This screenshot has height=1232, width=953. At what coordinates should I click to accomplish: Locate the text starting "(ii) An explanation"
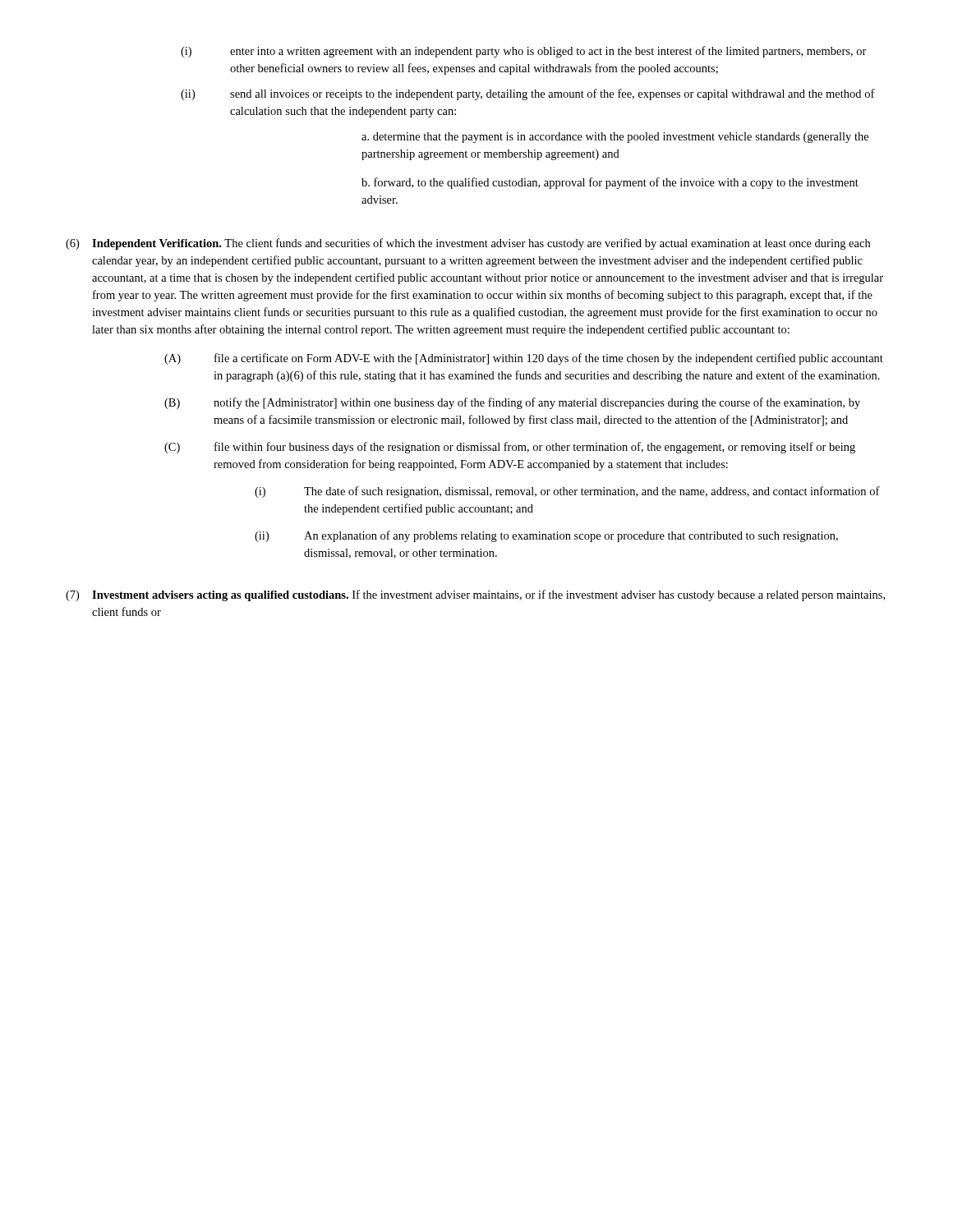click(x=571, y=545)
